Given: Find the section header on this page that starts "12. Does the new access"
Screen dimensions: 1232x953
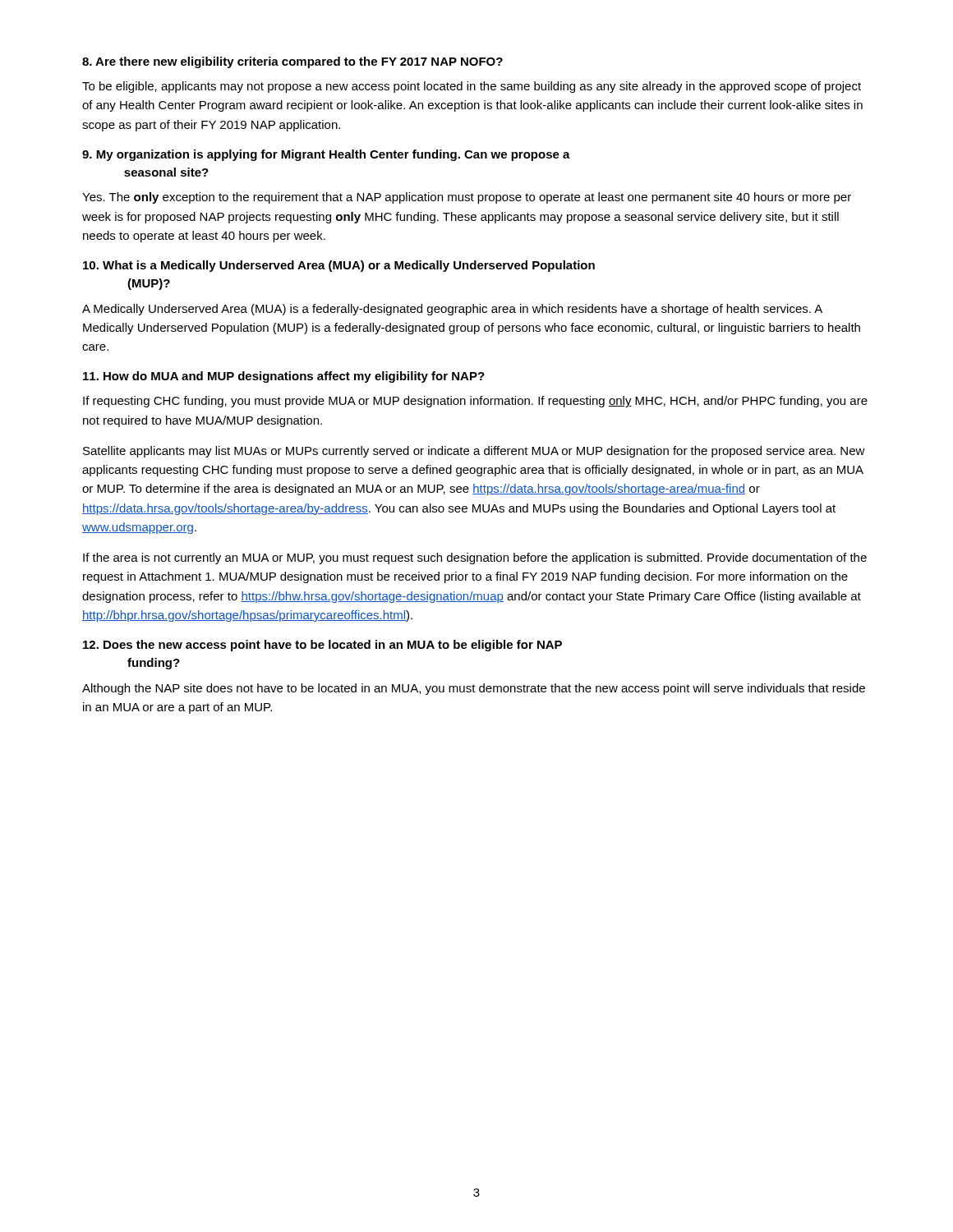Looking at the screenshot, I should pyautogui.click(x=322, y=653).
